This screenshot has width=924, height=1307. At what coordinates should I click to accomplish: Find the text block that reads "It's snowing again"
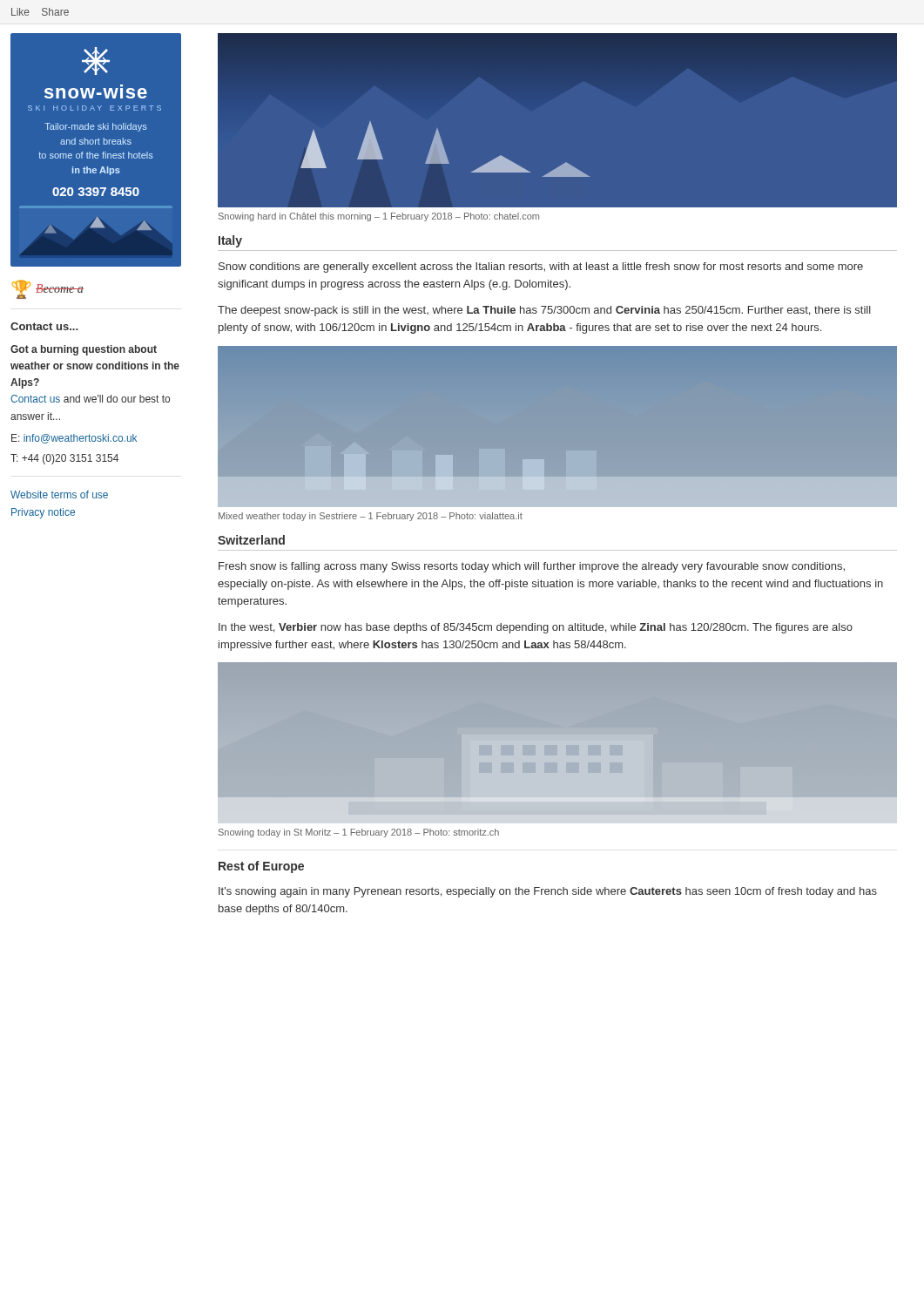coord(547,900)
